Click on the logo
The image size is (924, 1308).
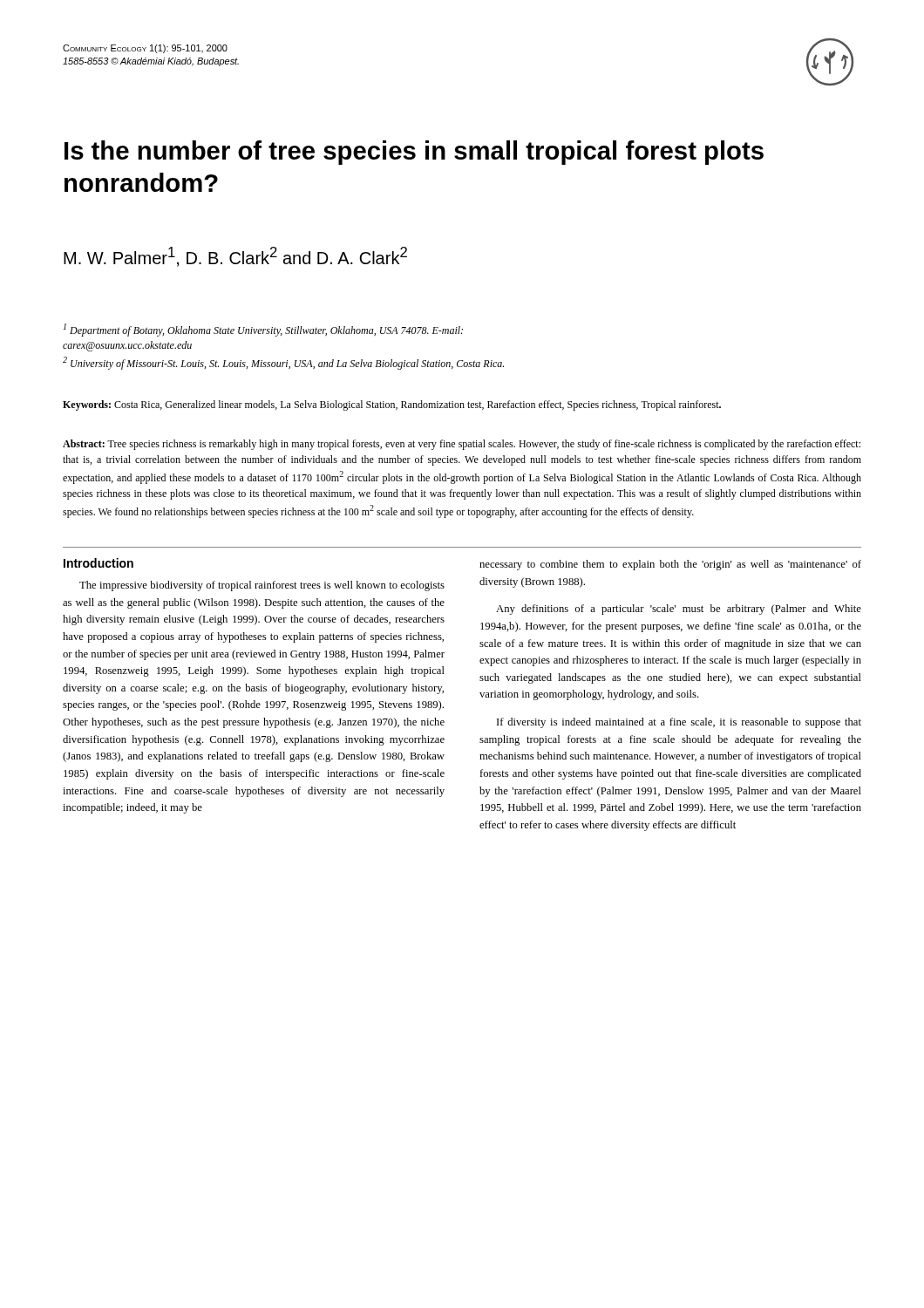pyautogui.click(x=831, y=63)
